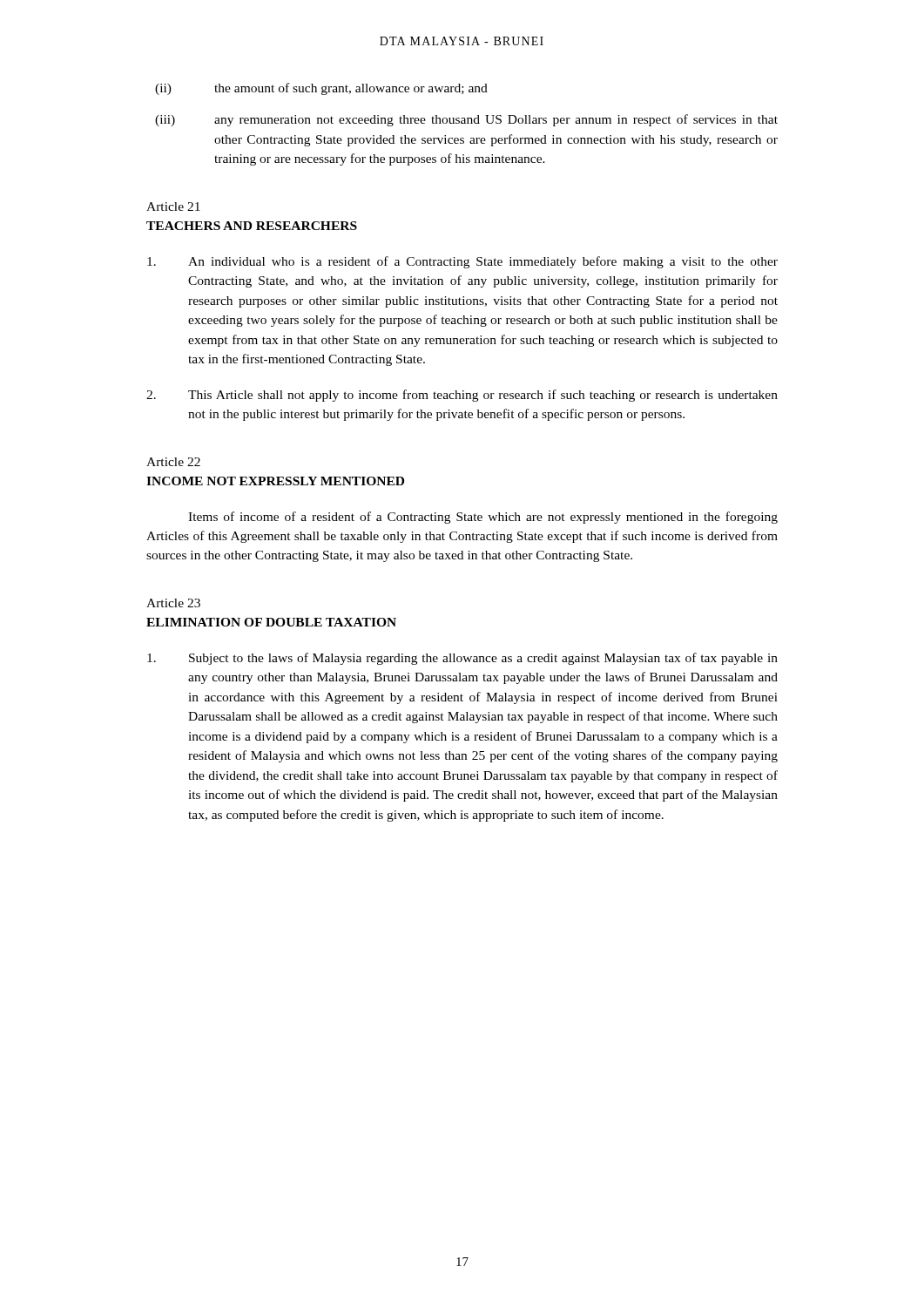This screenshot has width=924, height=1307.
Task: Navigate to the element starting "Article 22 INCOME NOT EXPRESSLY"
Action: coord(173,462)
